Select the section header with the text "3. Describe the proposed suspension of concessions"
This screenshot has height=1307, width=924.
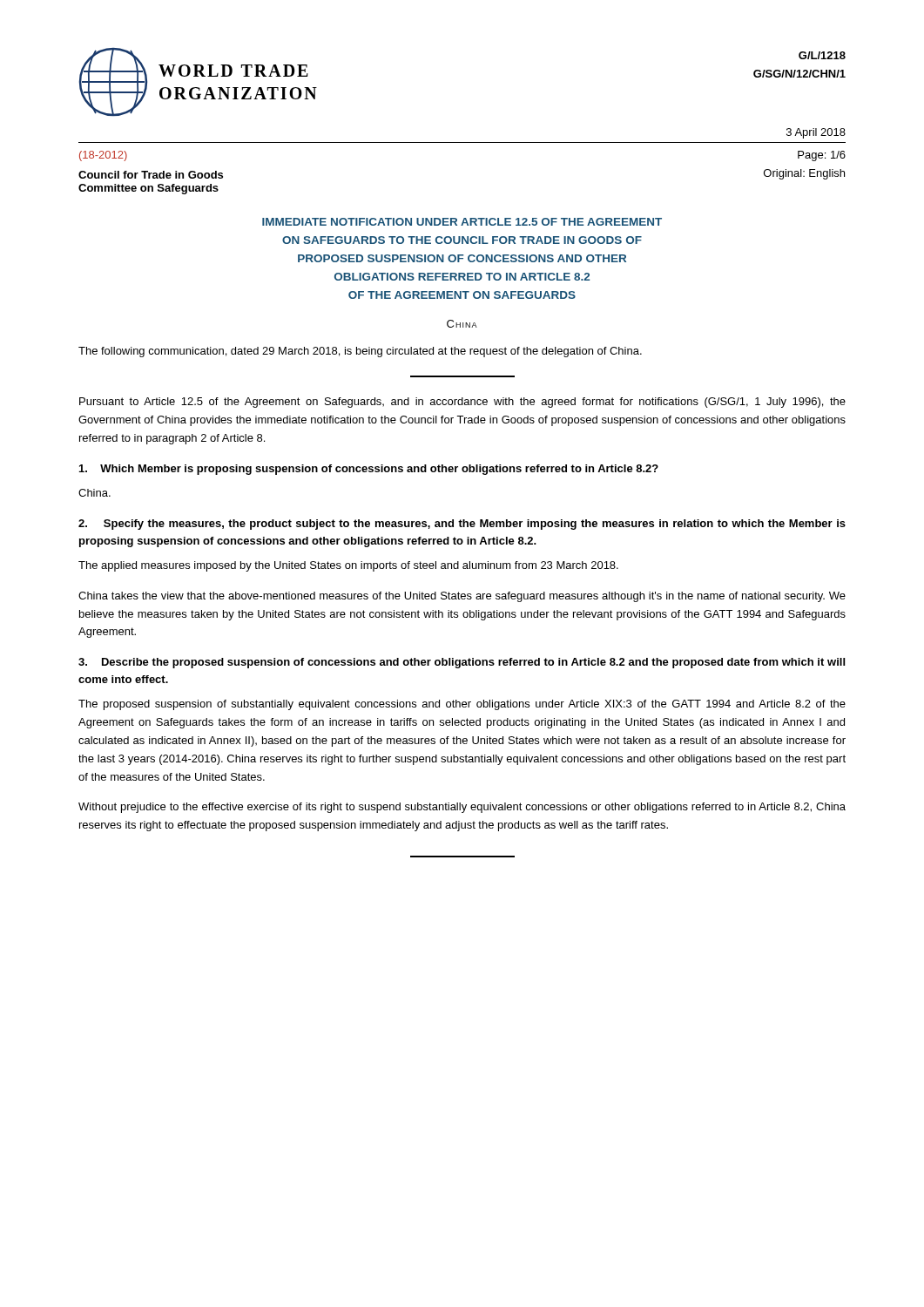462,671
